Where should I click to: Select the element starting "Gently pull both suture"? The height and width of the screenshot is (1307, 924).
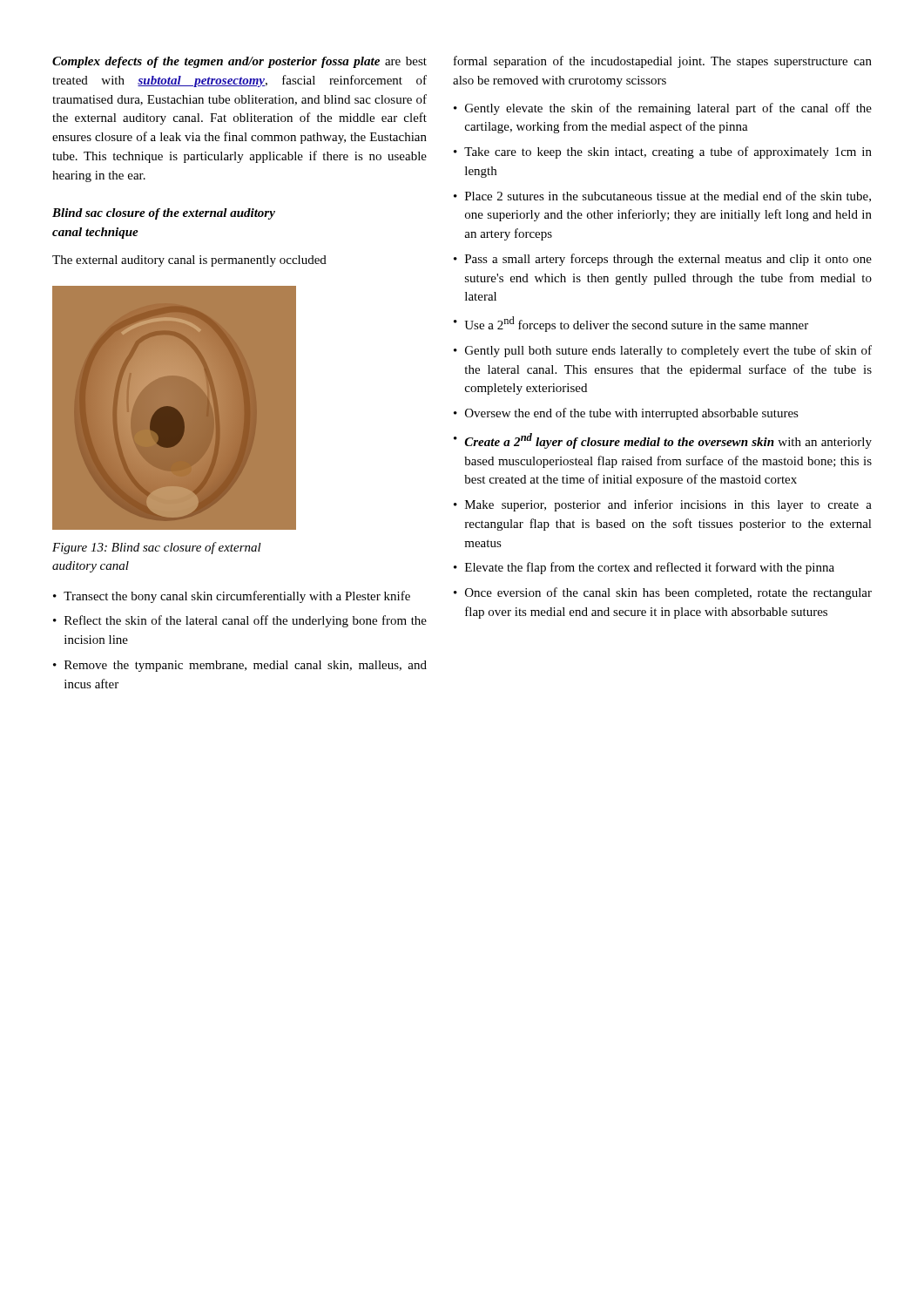(668, 370)
